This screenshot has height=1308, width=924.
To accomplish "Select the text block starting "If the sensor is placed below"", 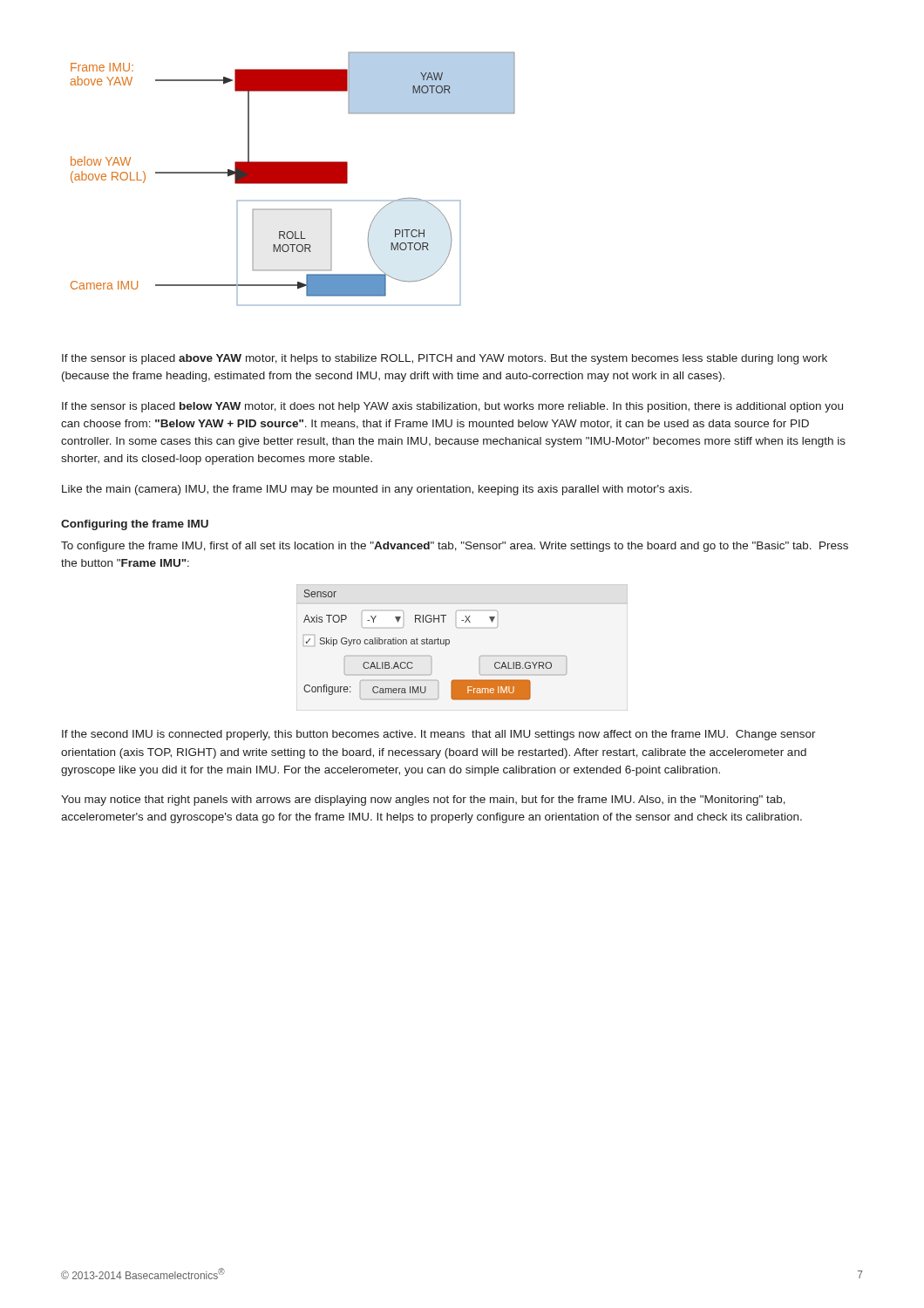I will coord(453,432).
